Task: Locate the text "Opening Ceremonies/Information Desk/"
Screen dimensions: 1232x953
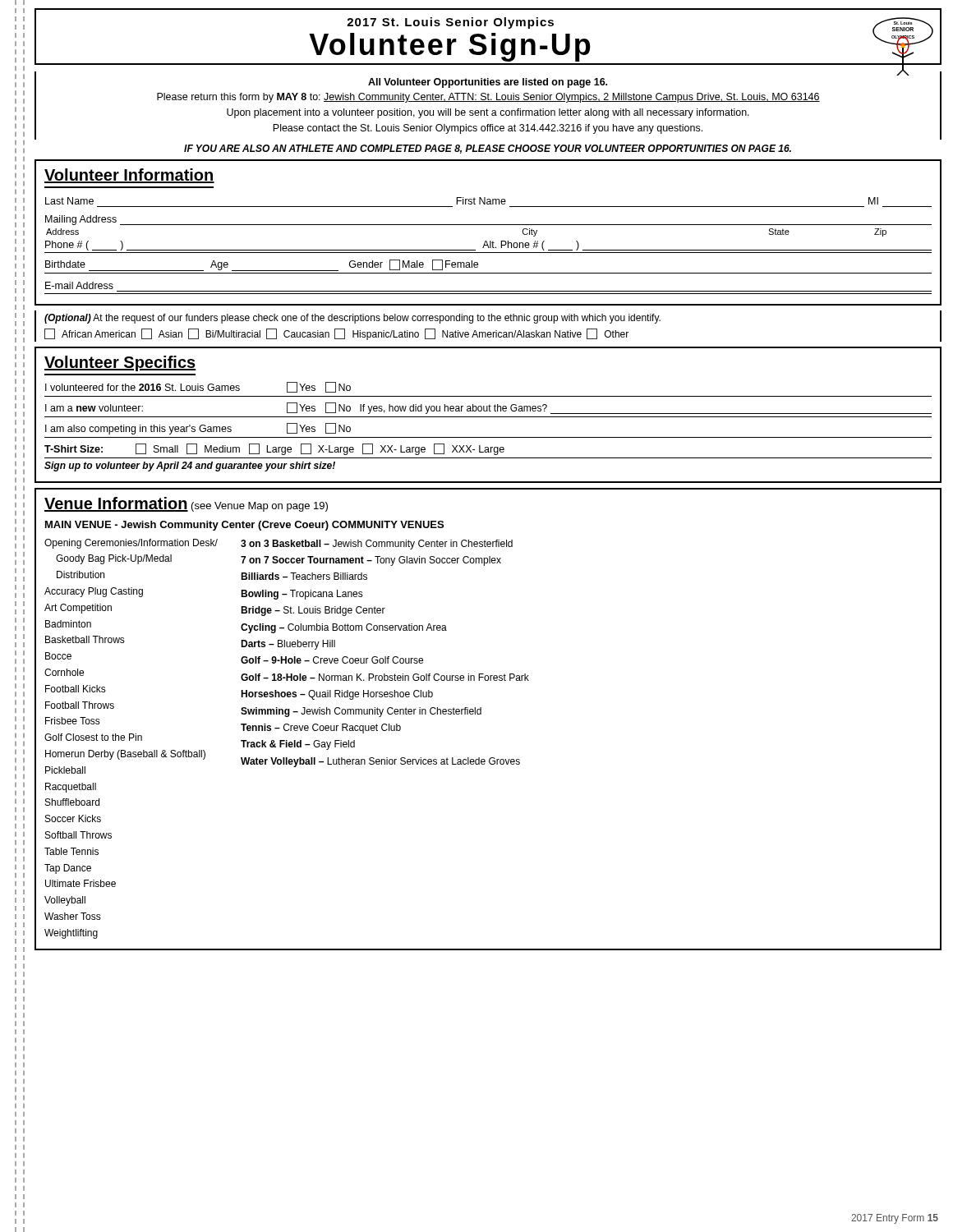Action: [x=131, y=543]
